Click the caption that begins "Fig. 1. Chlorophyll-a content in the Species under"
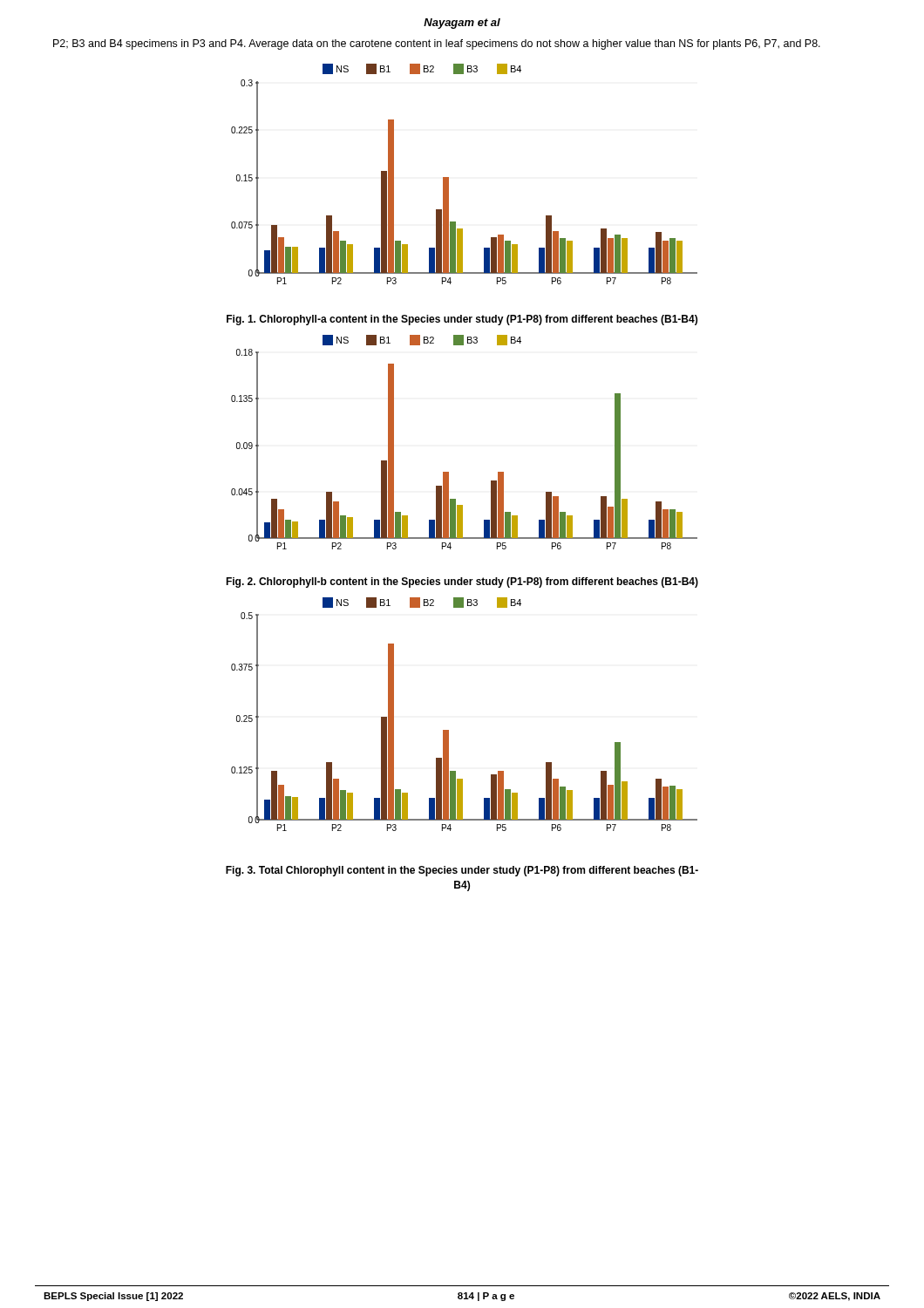Image resolution: width=924 pixels, height=1308 pixels. (462, 319)
